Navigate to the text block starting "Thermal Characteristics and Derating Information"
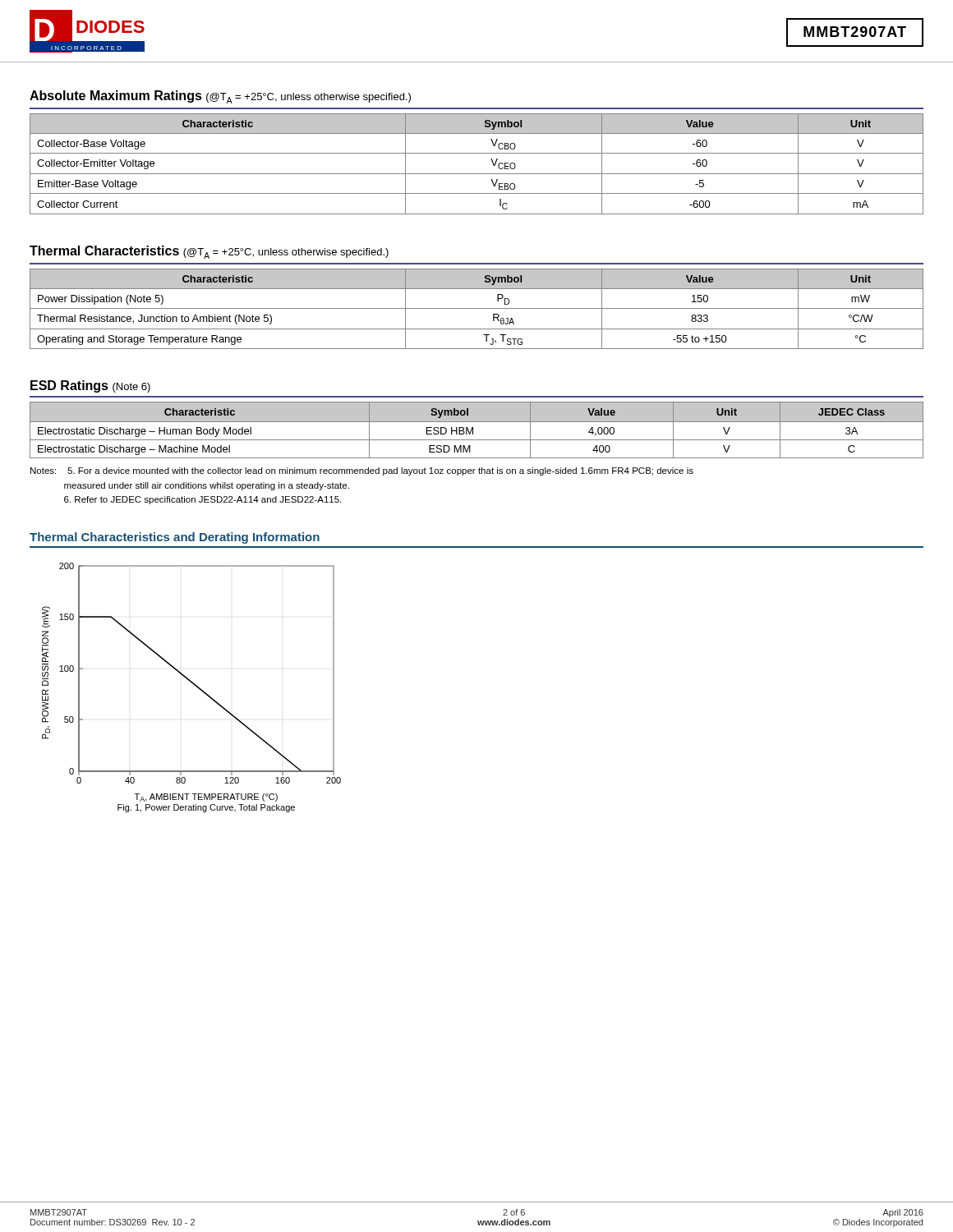Viewport: 953px width, 1232px height. 476,539
